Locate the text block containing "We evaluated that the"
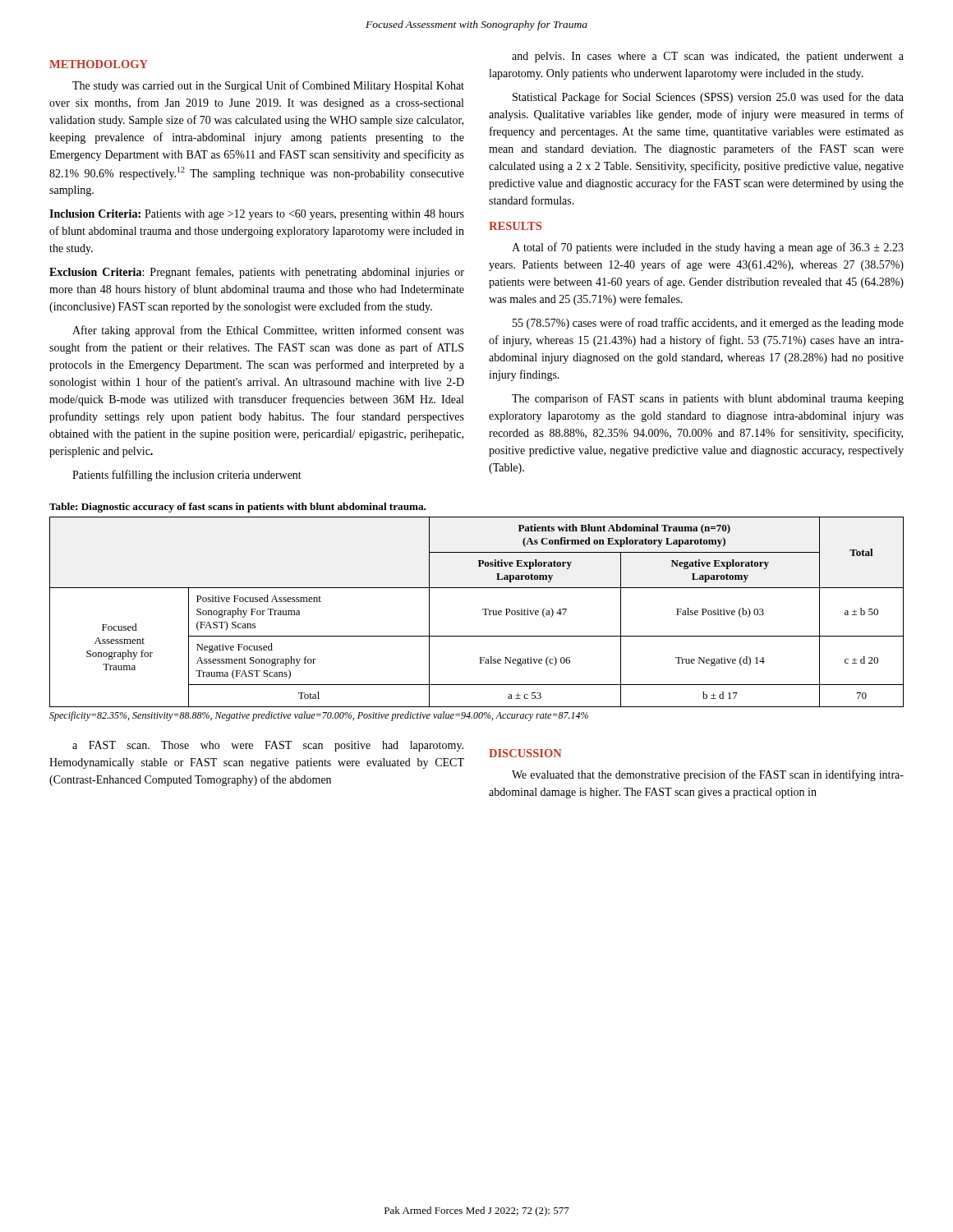 point(696,784)
